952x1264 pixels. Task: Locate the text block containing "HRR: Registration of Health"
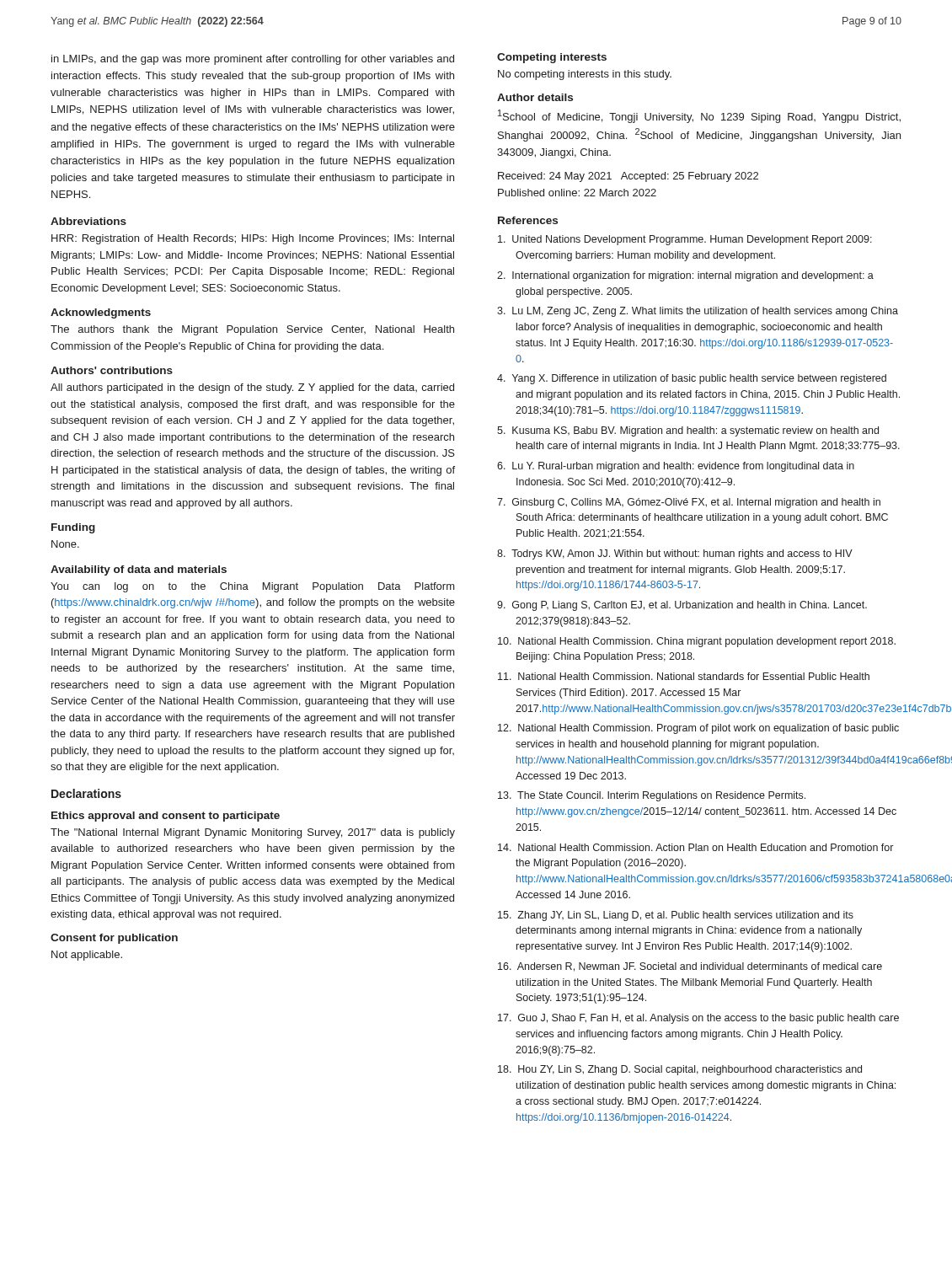click(x=253, y=263)
